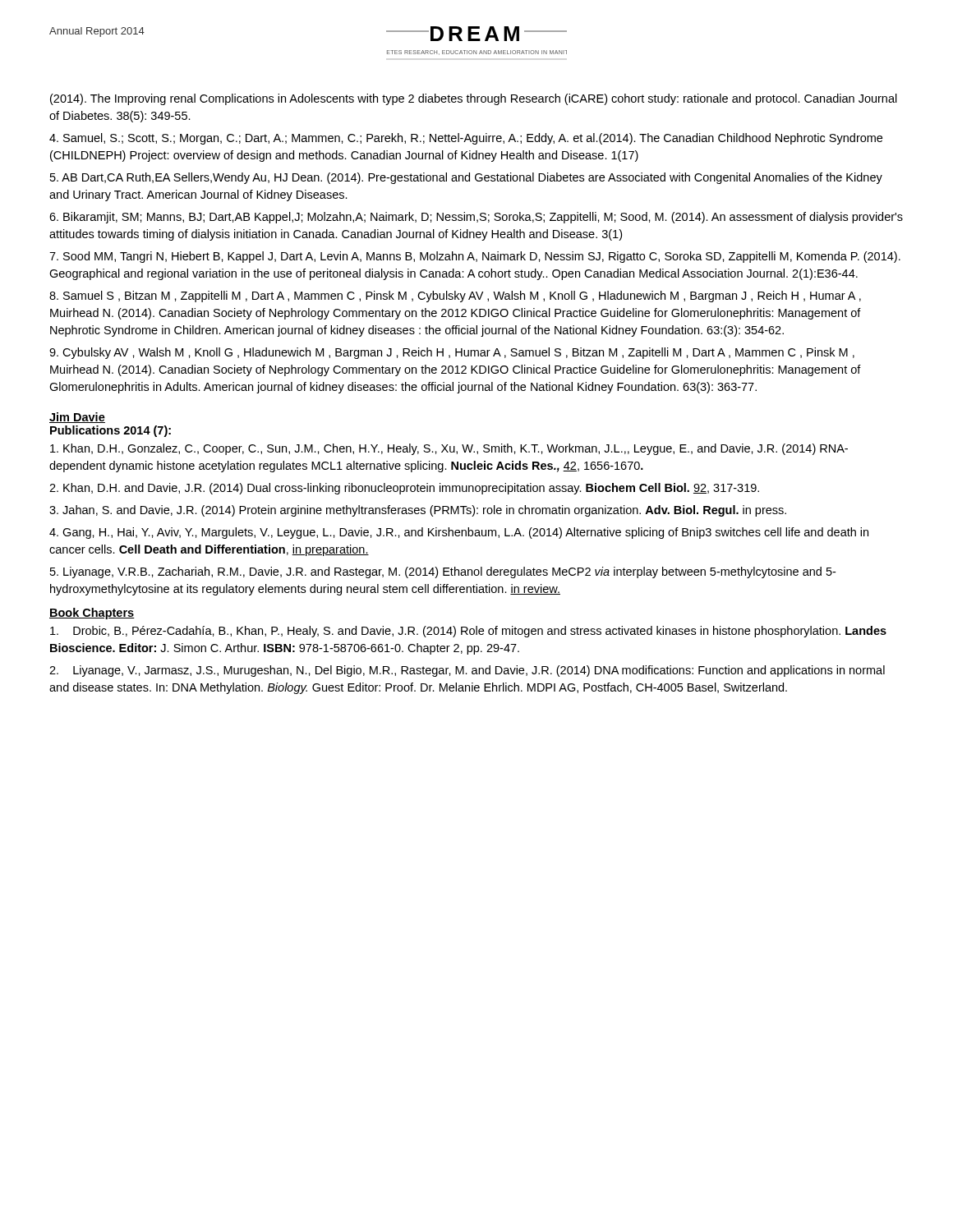The height and width of the screenshot is (1232, 953).
Task: Click the passage that begins "Gang, H., Hai, Y., Aviv, Y.,"
Action: (459, 541)
